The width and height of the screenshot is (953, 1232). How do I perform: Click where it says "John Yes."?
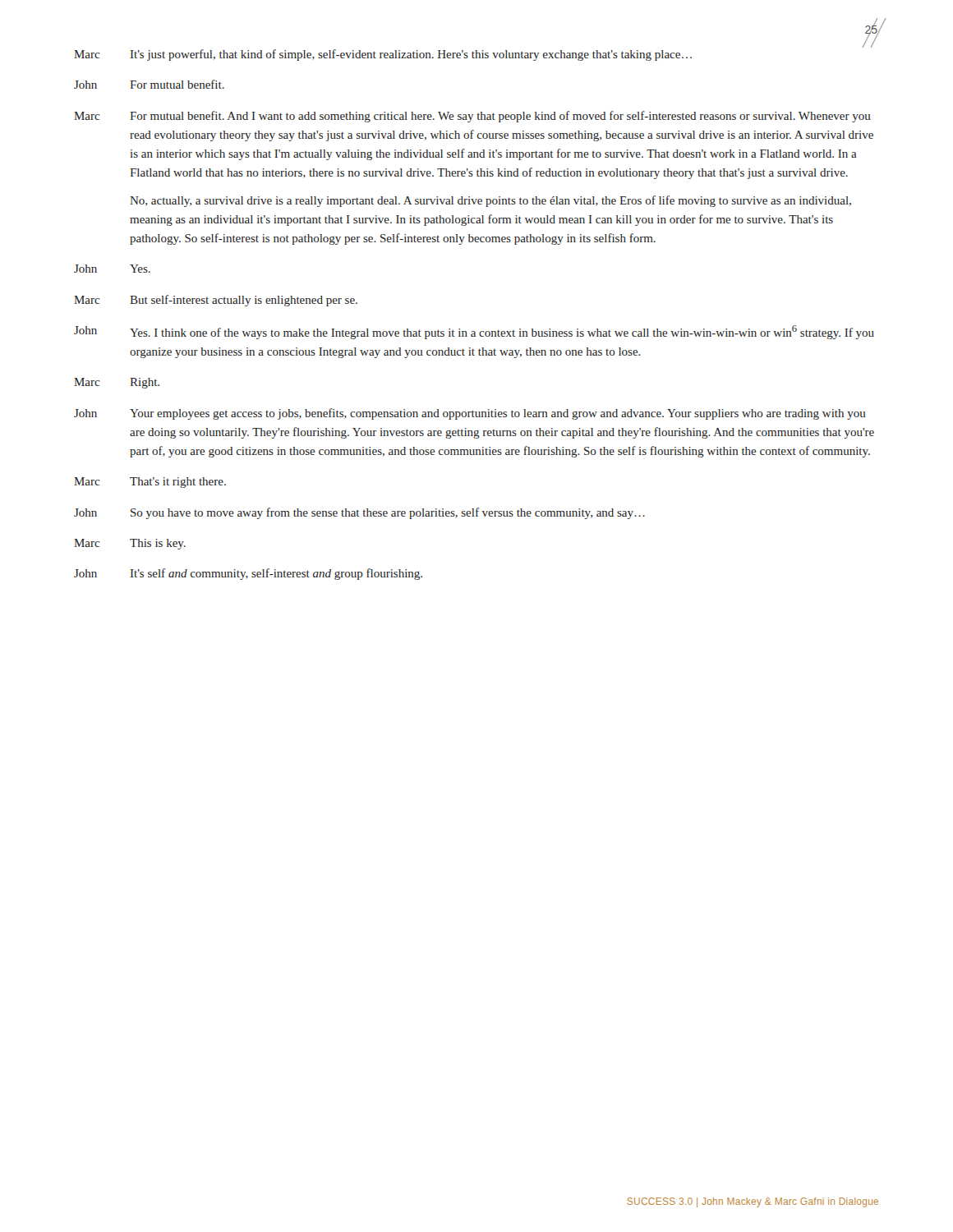point(92,267)
